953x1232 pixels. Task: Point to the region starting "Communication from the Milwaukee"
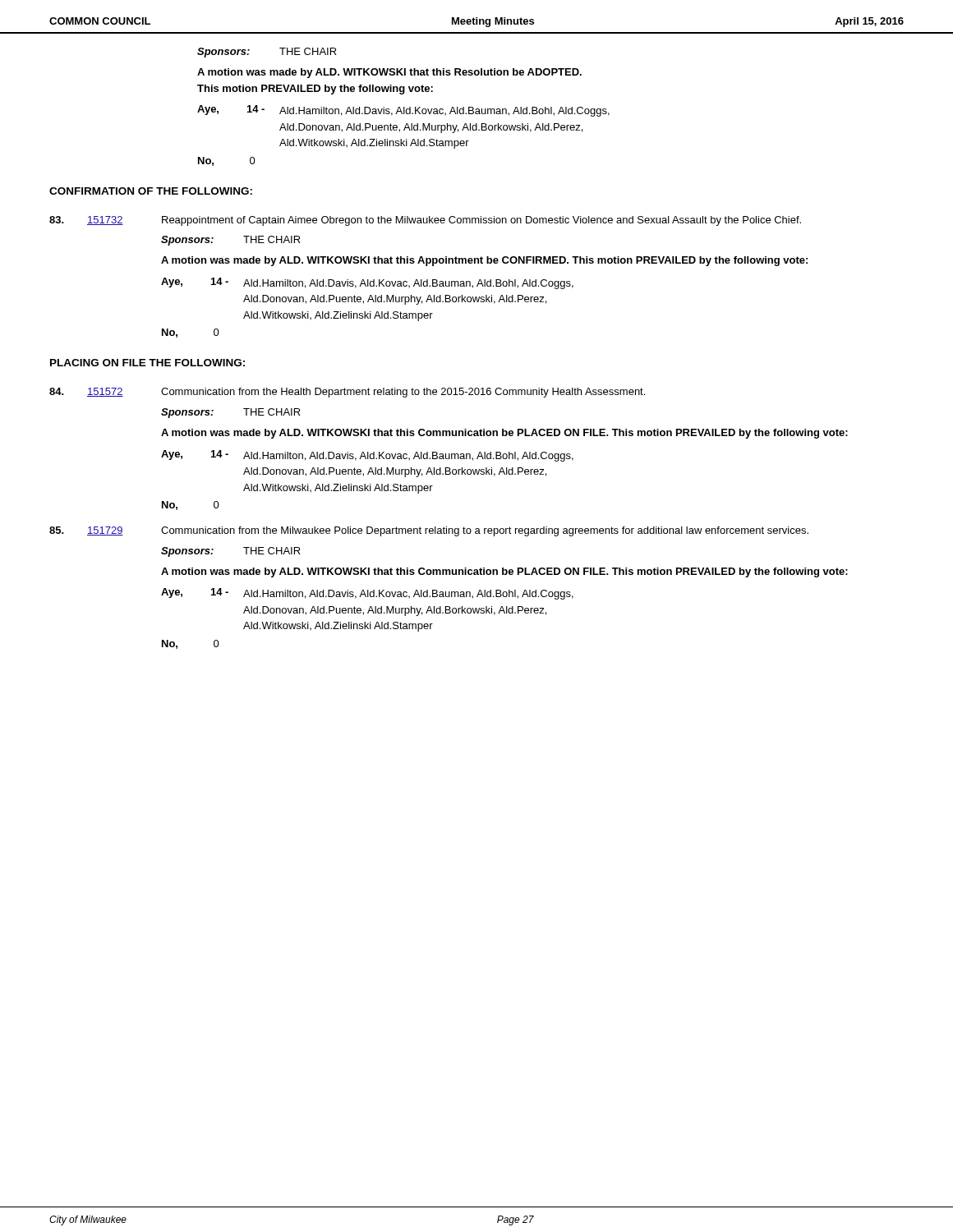[485, 530]
